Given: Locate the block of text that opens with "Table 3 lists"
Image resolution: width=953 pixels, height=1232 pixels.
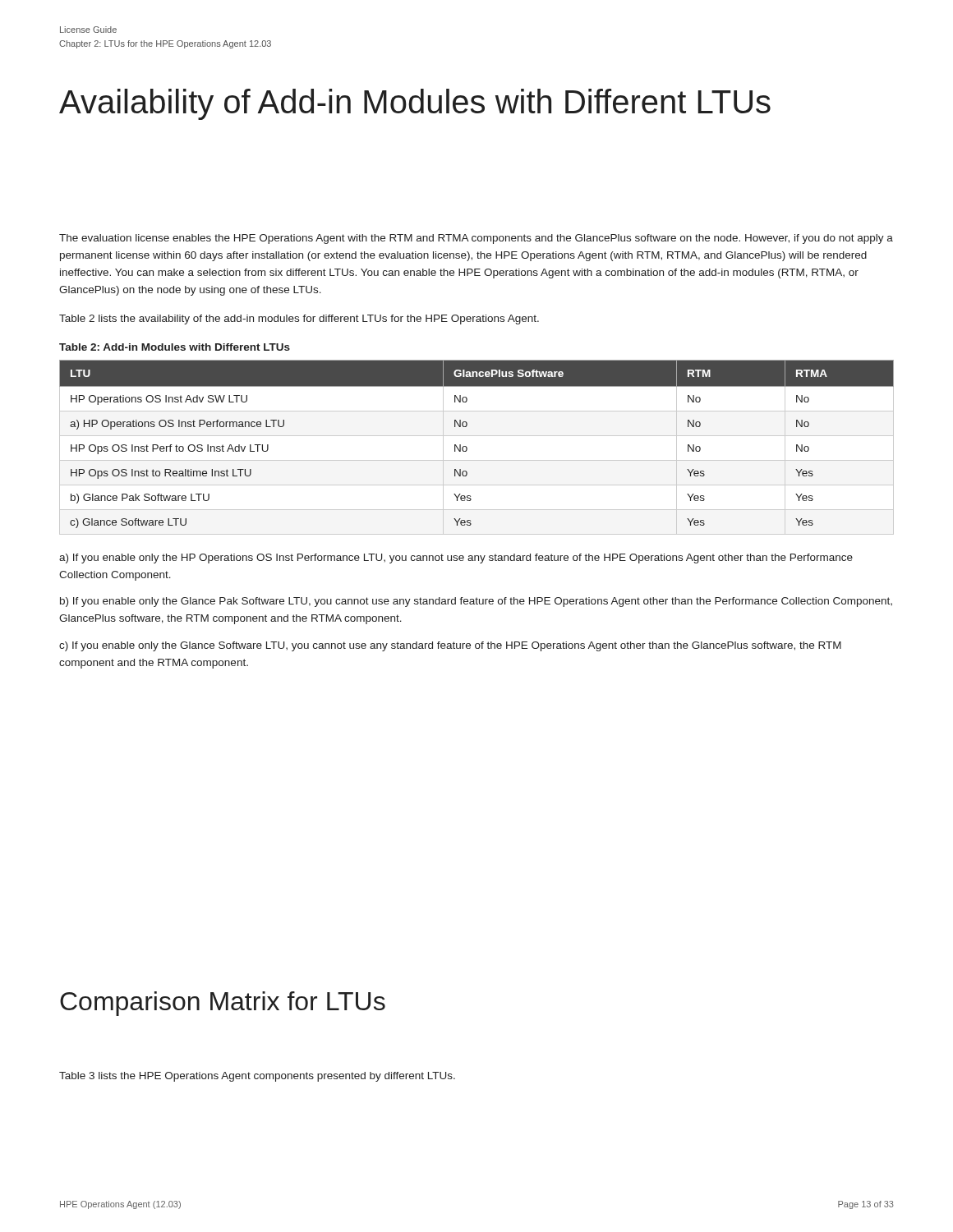Looking at the screenshot, I should pos(258,1076).
